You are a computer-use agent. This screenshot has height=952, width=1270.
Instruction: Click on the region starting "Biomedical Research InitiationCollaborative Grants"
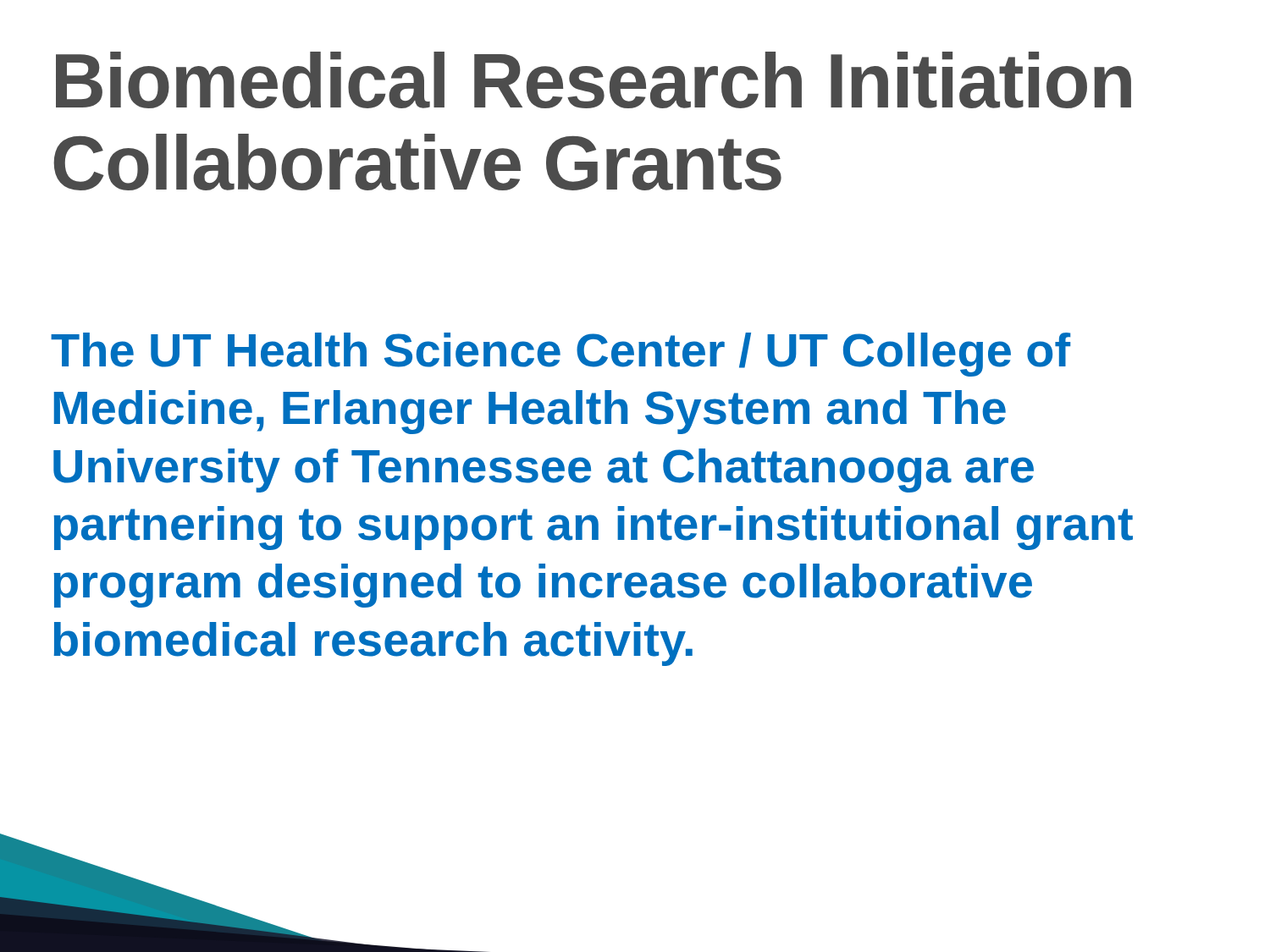point(627,123)
